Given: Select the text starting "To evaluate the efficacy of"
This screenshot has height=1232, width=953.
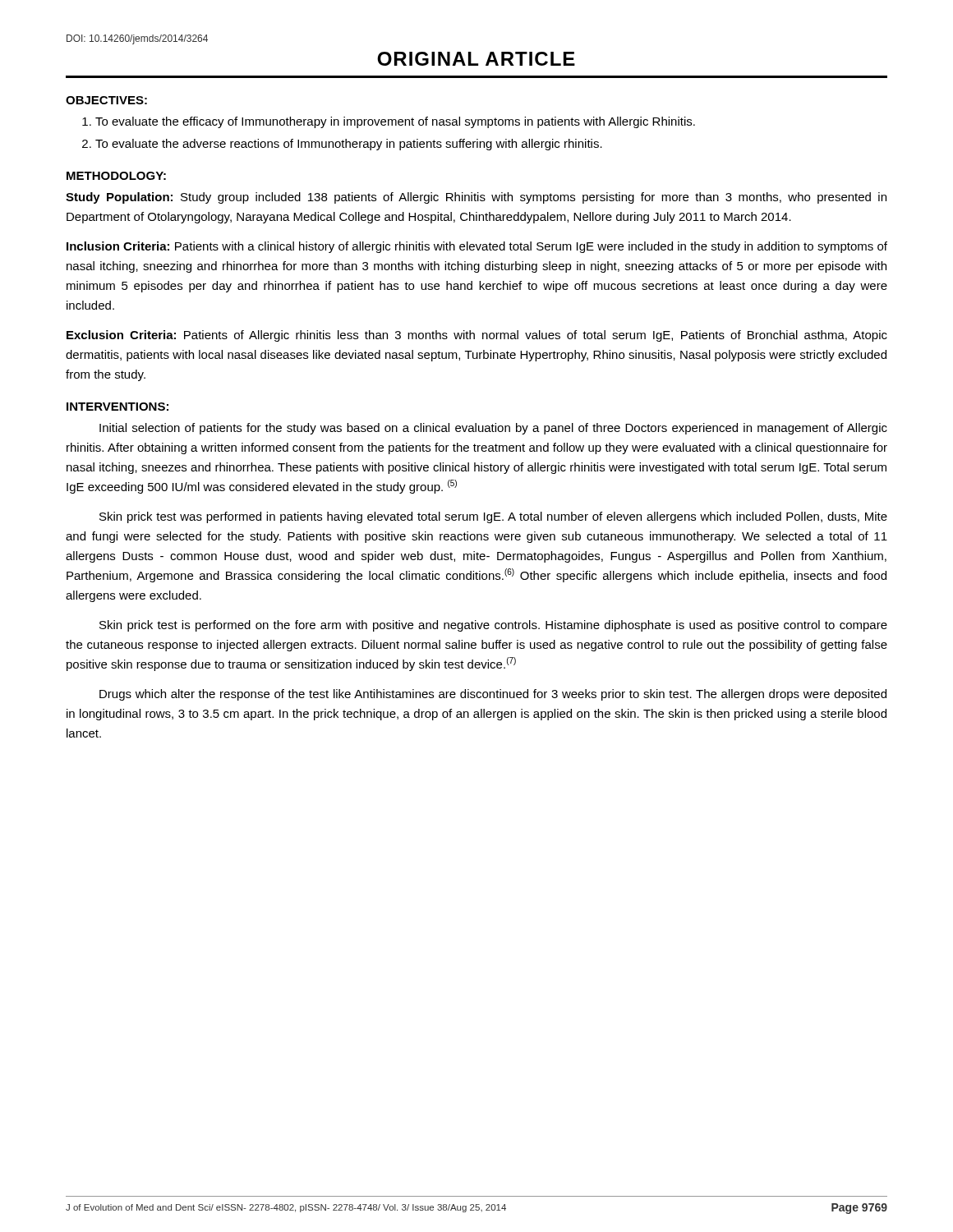Looking at the screenshot, I should pyautogui.click(x=396, y=121).
